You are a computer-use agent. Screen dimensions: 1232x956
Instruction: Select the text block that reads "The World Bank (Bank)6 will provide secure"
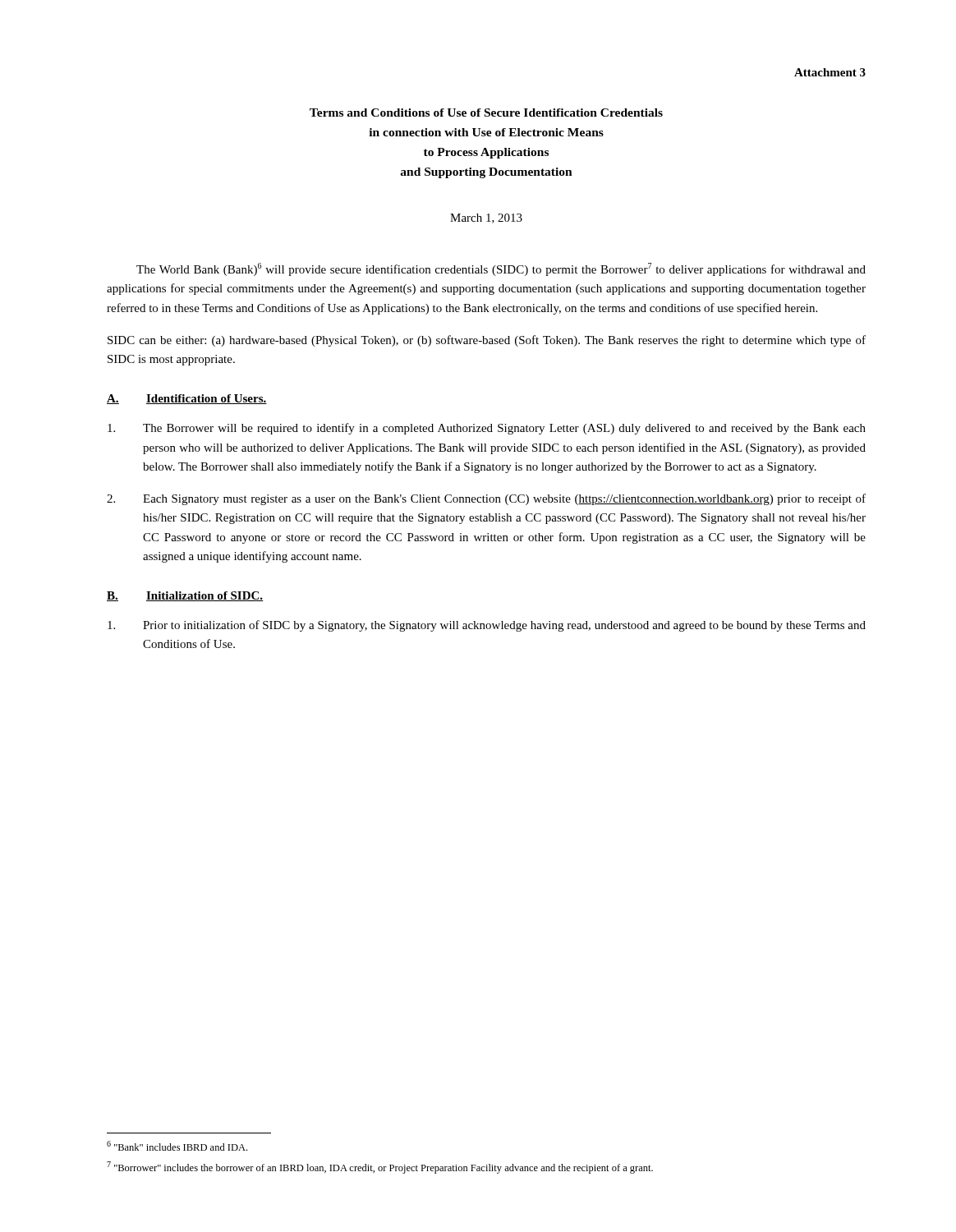click(486, 288)
